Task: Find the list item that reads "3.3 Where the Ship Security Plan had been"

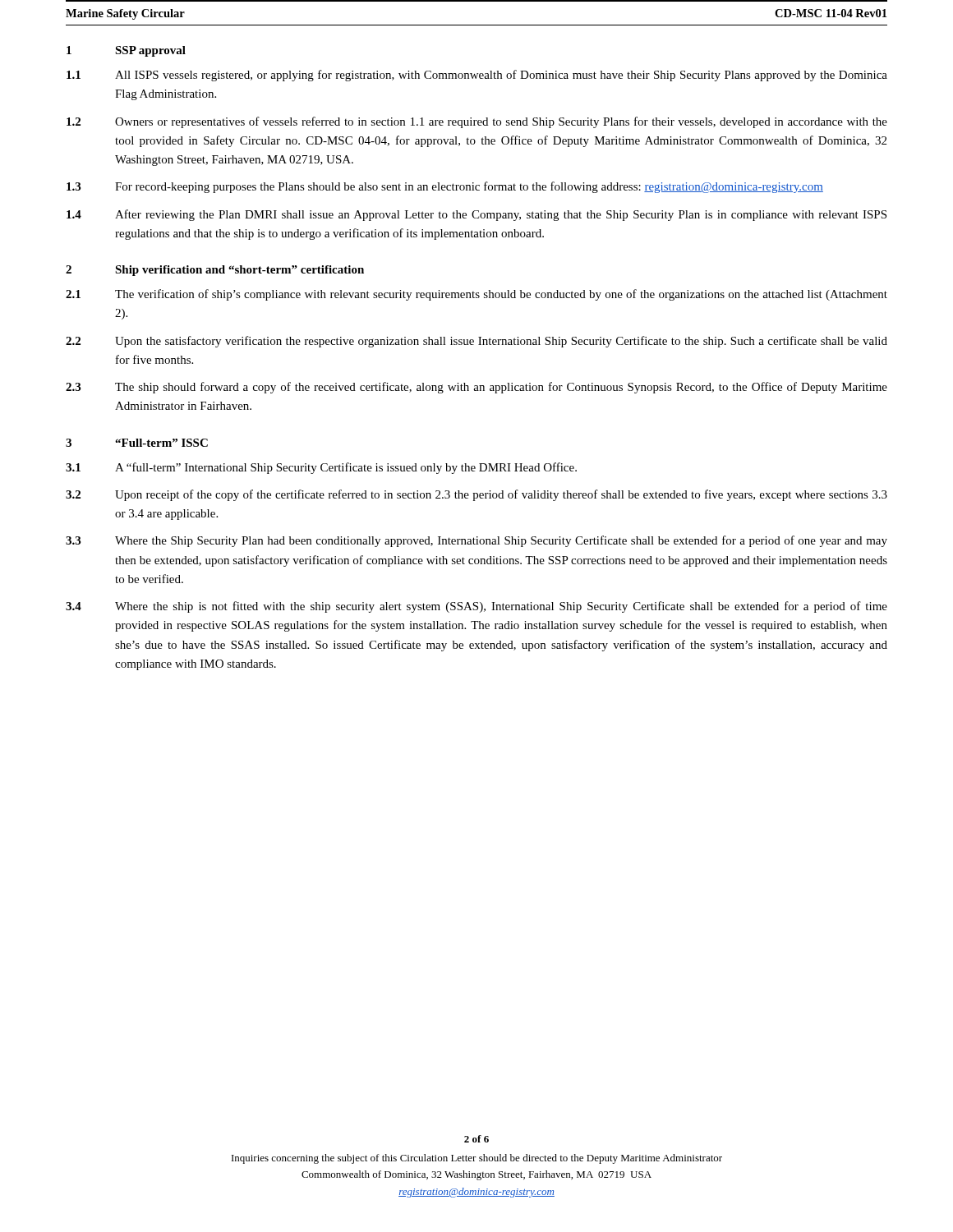Action: (476, 560)
